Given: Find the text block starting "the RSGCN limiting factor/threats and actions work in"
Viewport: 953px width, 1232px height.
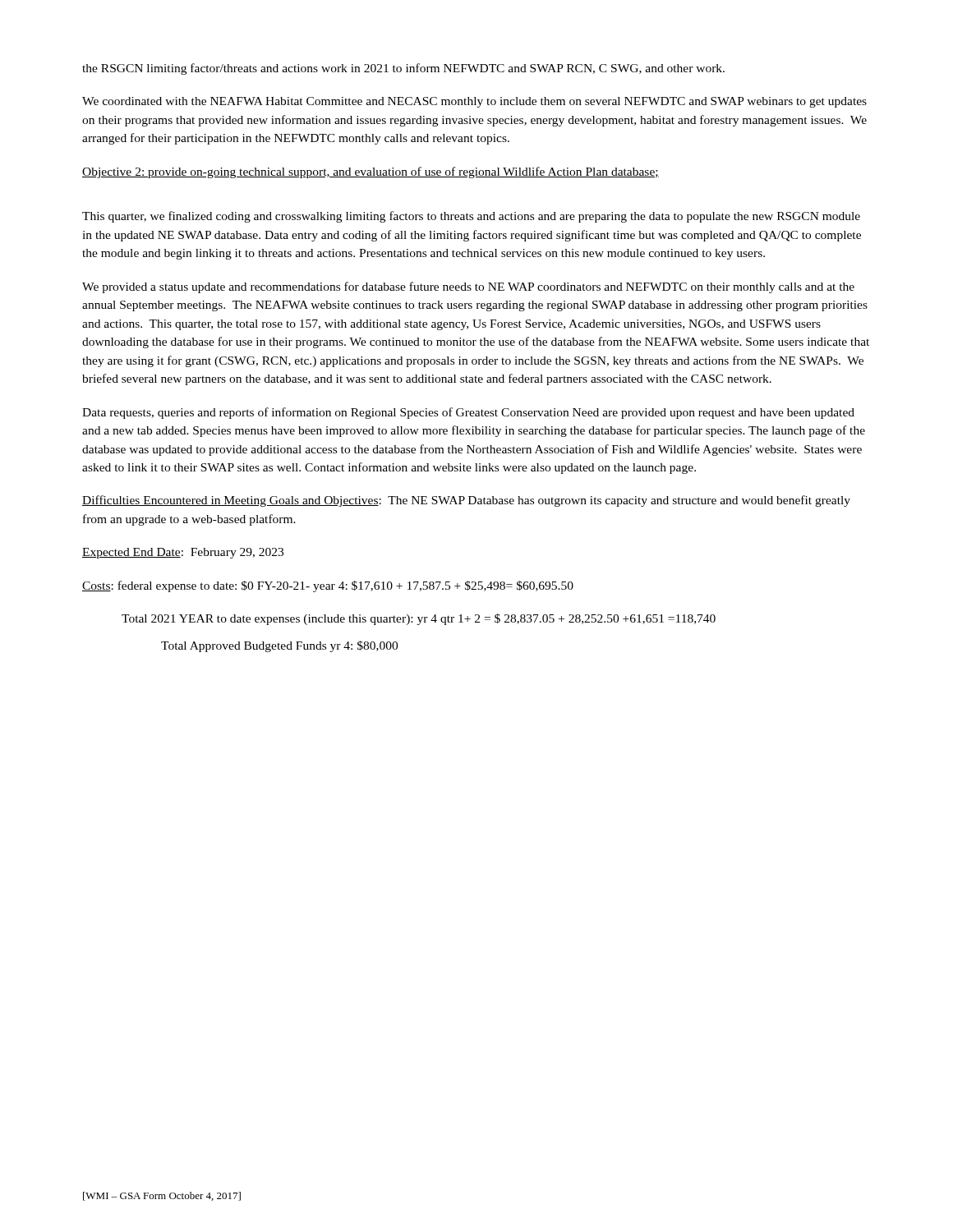Looking at the screenshot, I should click(404, 68).
